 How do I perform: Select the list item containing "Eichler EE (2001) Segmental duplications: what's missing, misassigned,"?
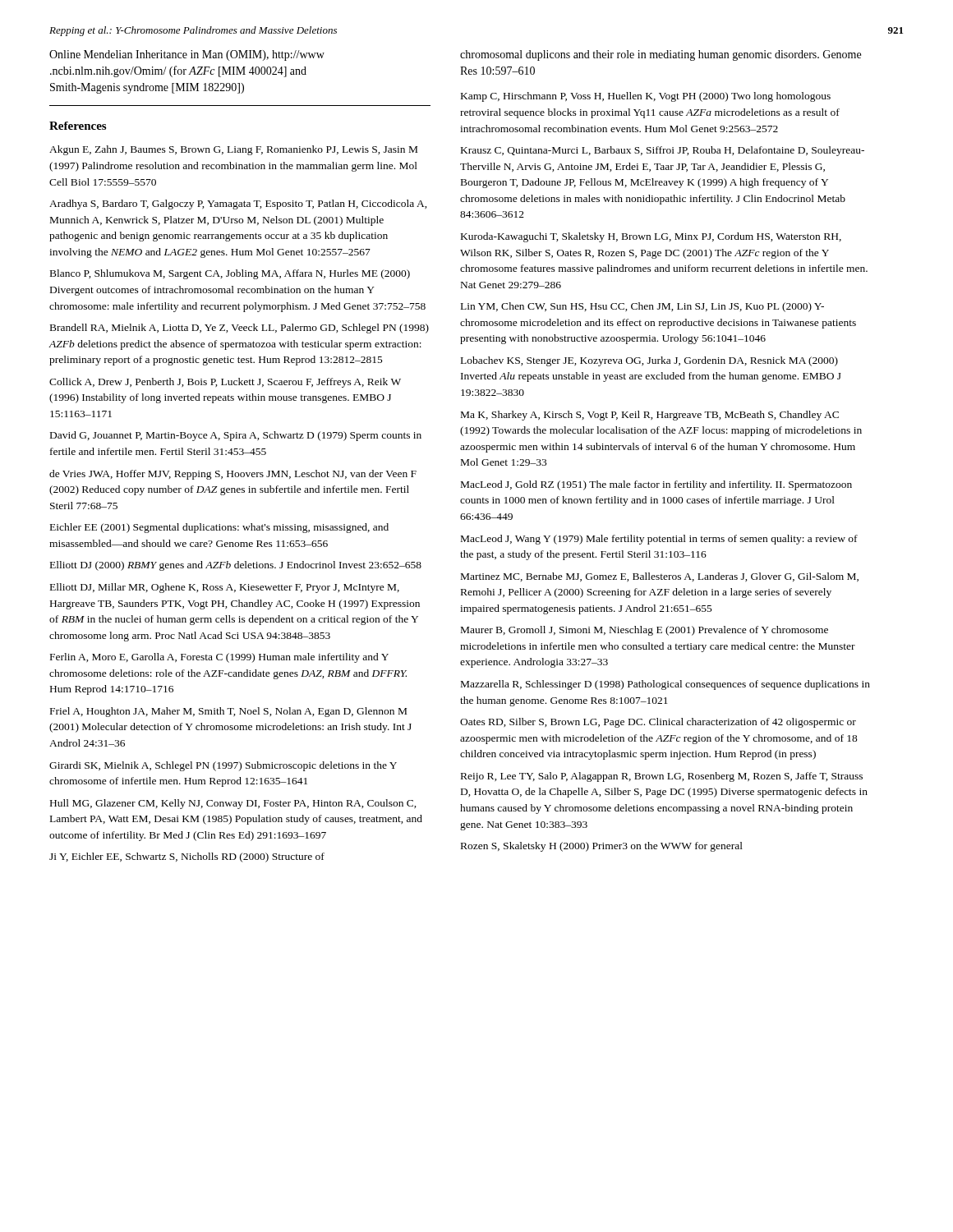pyautogui.click(x=219, y=535)
